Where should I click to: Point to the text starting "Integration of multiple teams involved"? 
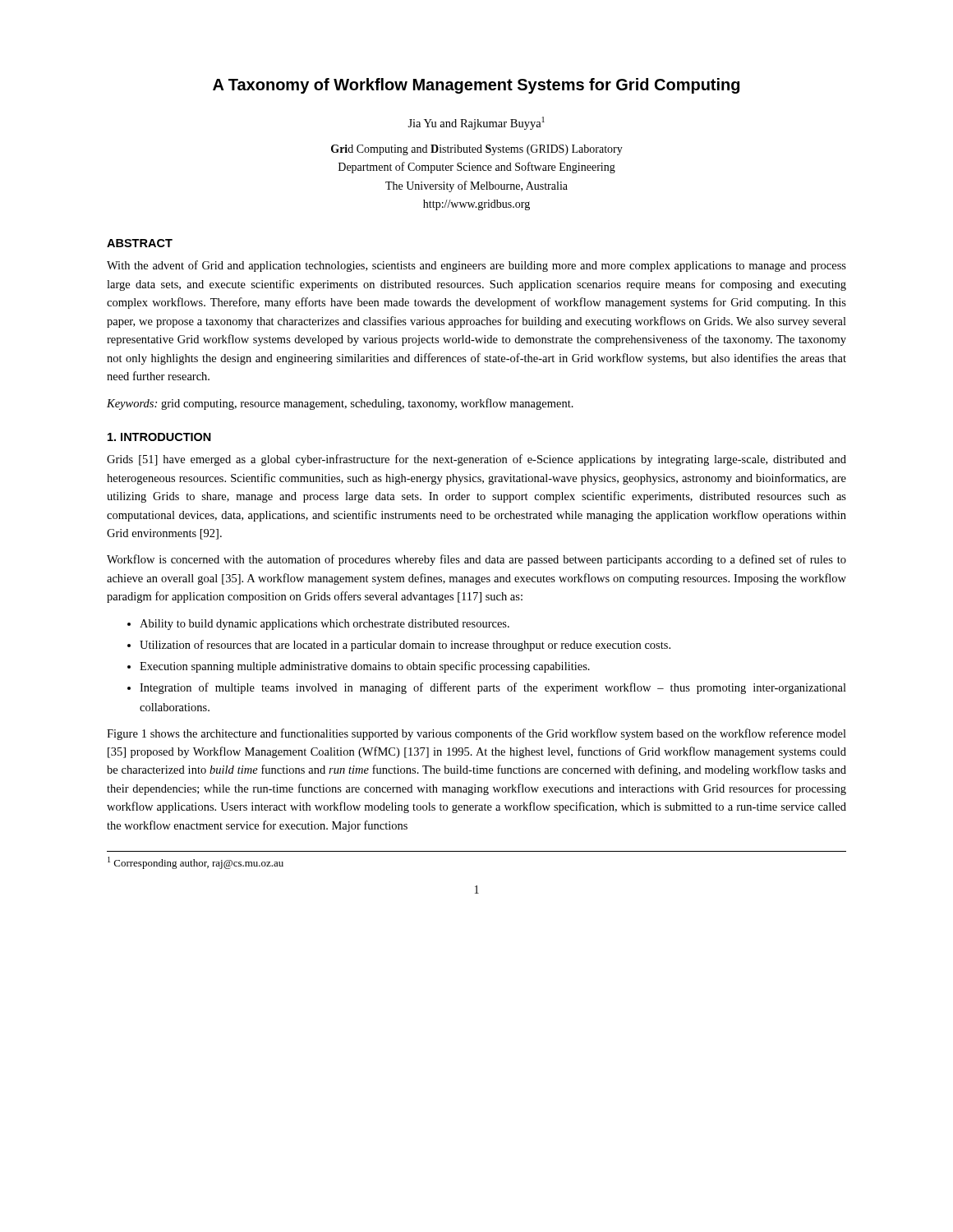pos(493,697)
